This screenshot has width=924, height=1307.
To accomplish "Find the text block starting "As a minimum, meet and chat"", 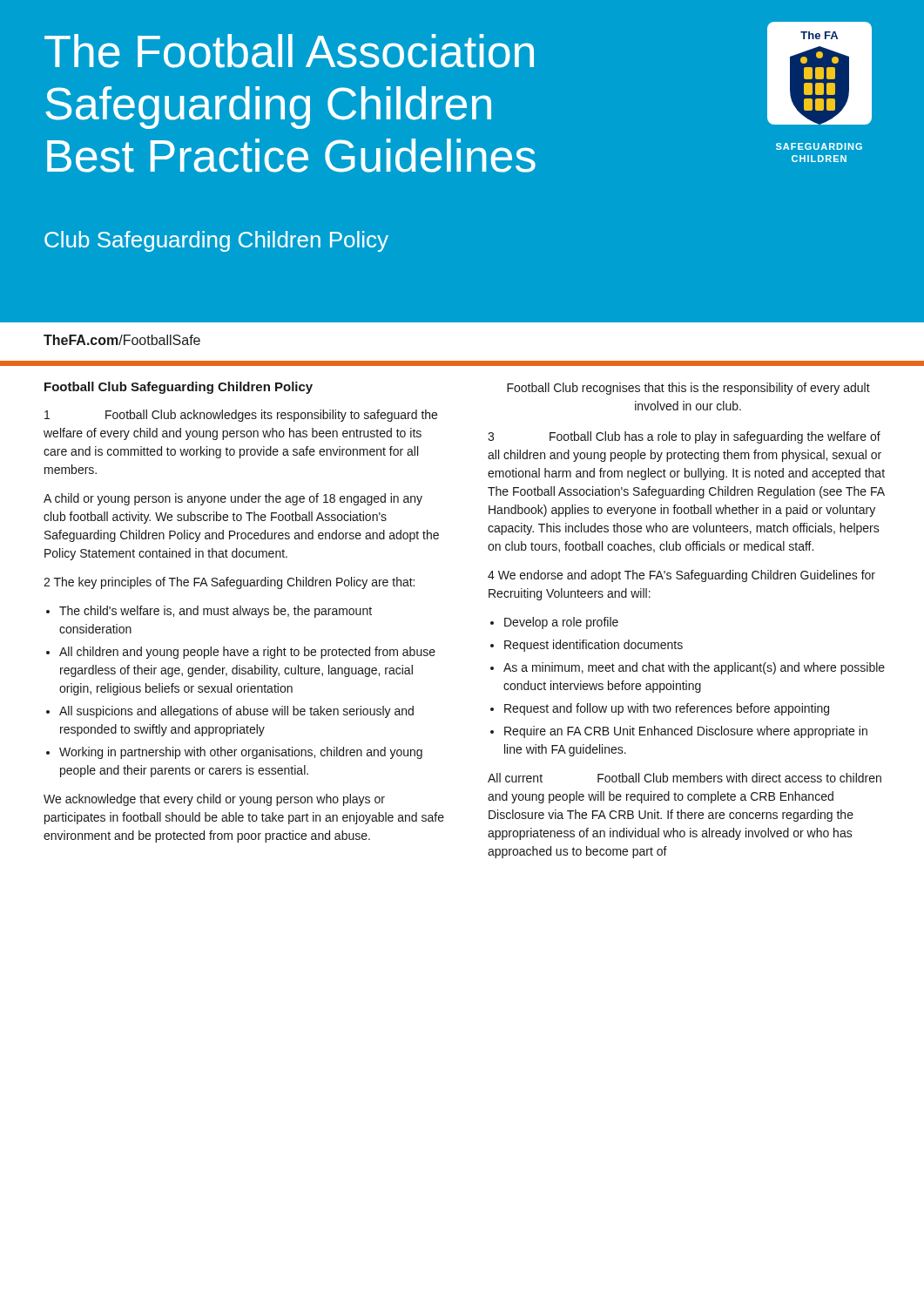I will [x=694, y=677].
